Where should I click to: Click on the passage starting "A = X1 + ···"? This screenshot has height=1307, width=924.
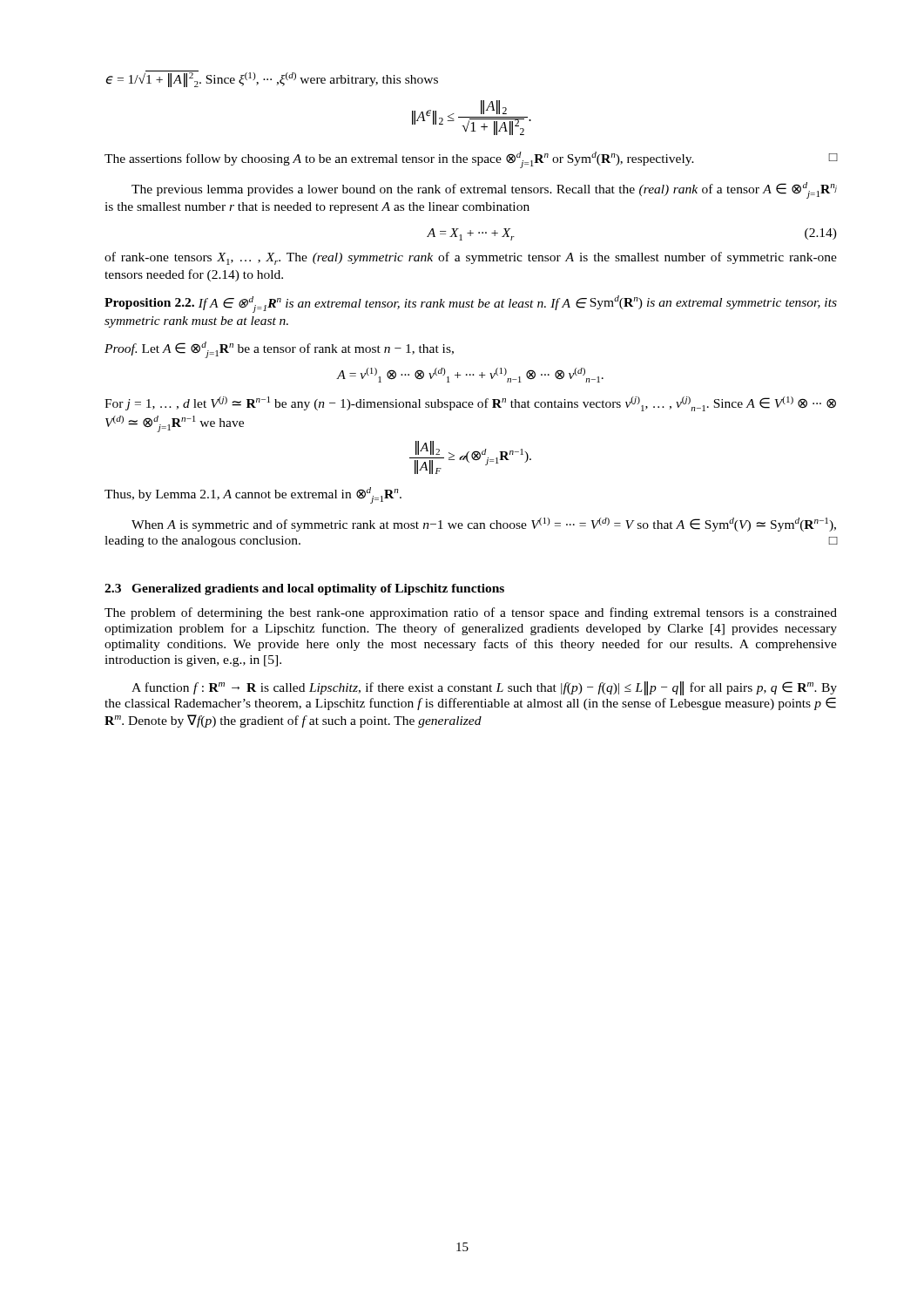[456, 235]
